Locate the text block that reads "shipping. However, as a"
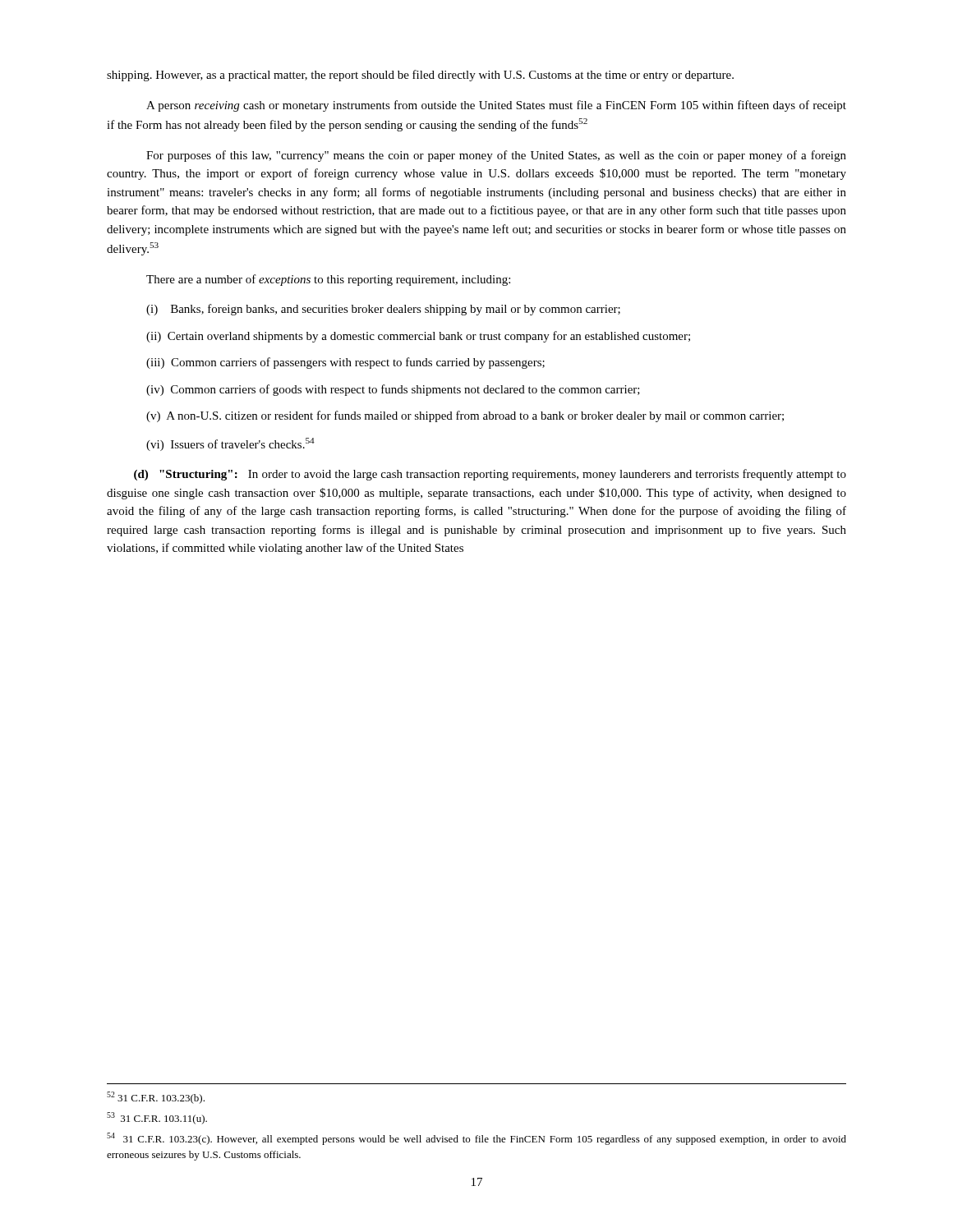The image size is (953, 1232). click(421, 75)
